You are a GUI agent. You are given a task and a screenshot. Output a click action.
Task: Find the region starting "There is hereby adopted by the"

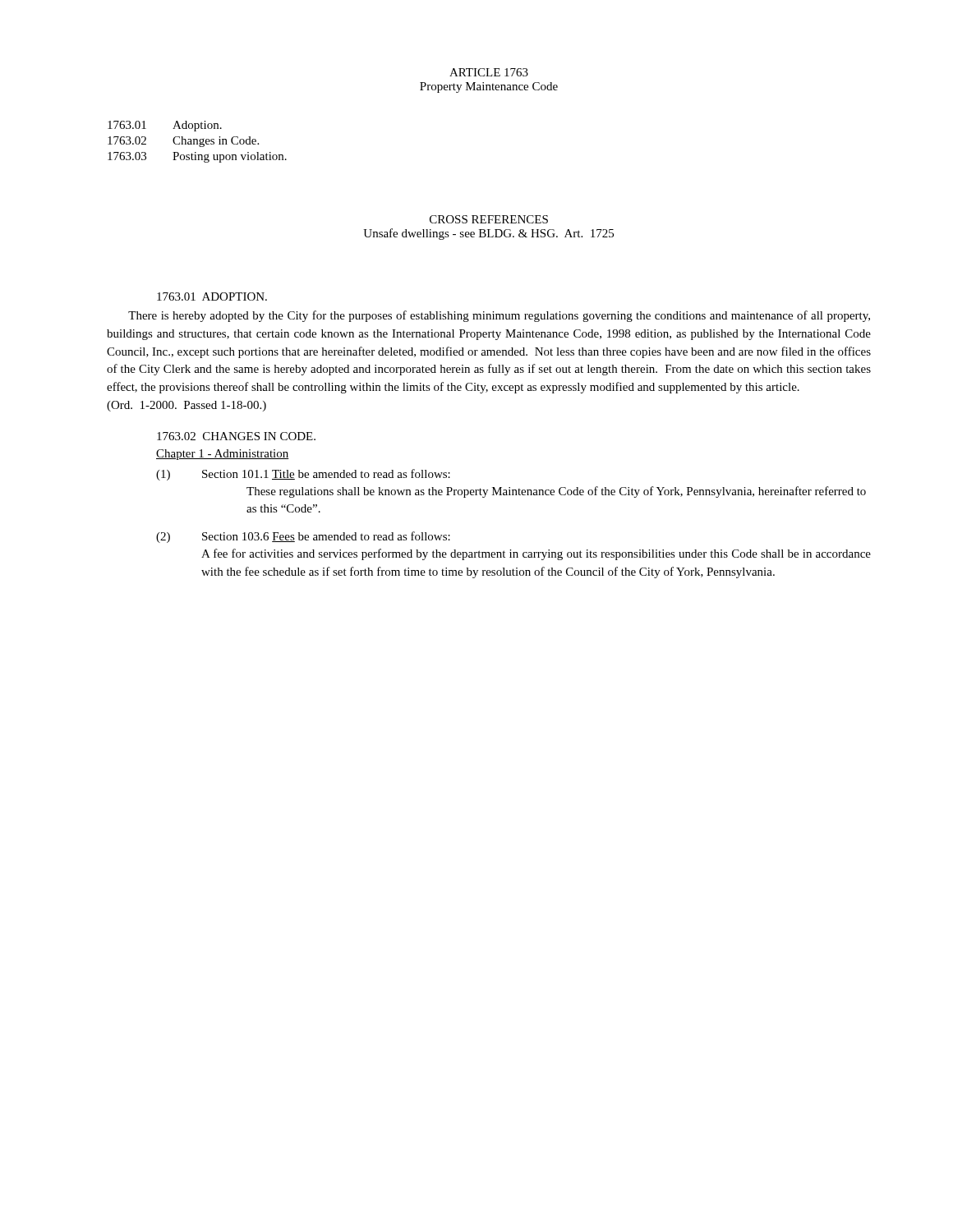(489, 360)
